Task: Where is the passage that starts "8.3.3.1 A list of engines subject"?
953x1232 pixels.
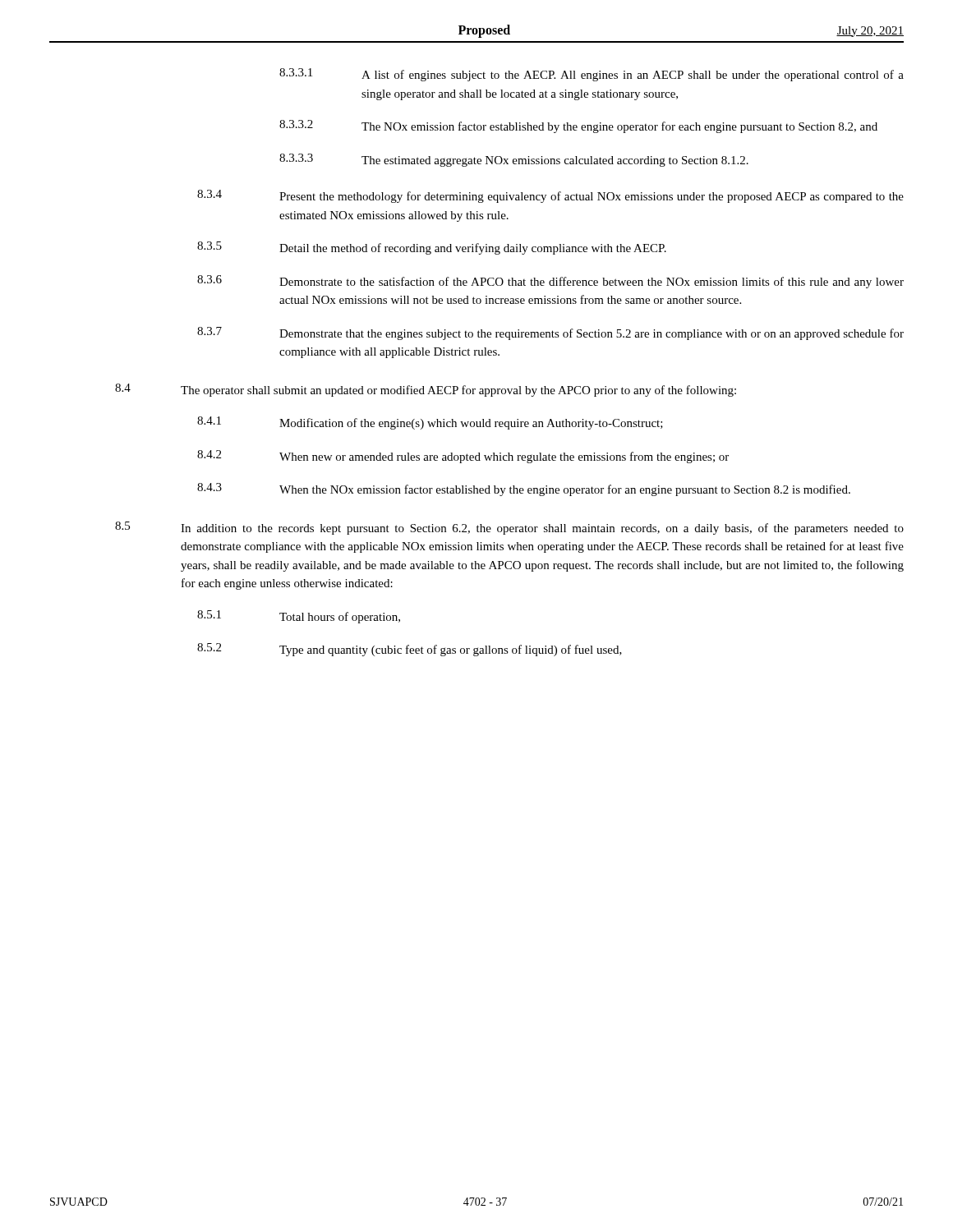Action: click(x=592, y=84)
